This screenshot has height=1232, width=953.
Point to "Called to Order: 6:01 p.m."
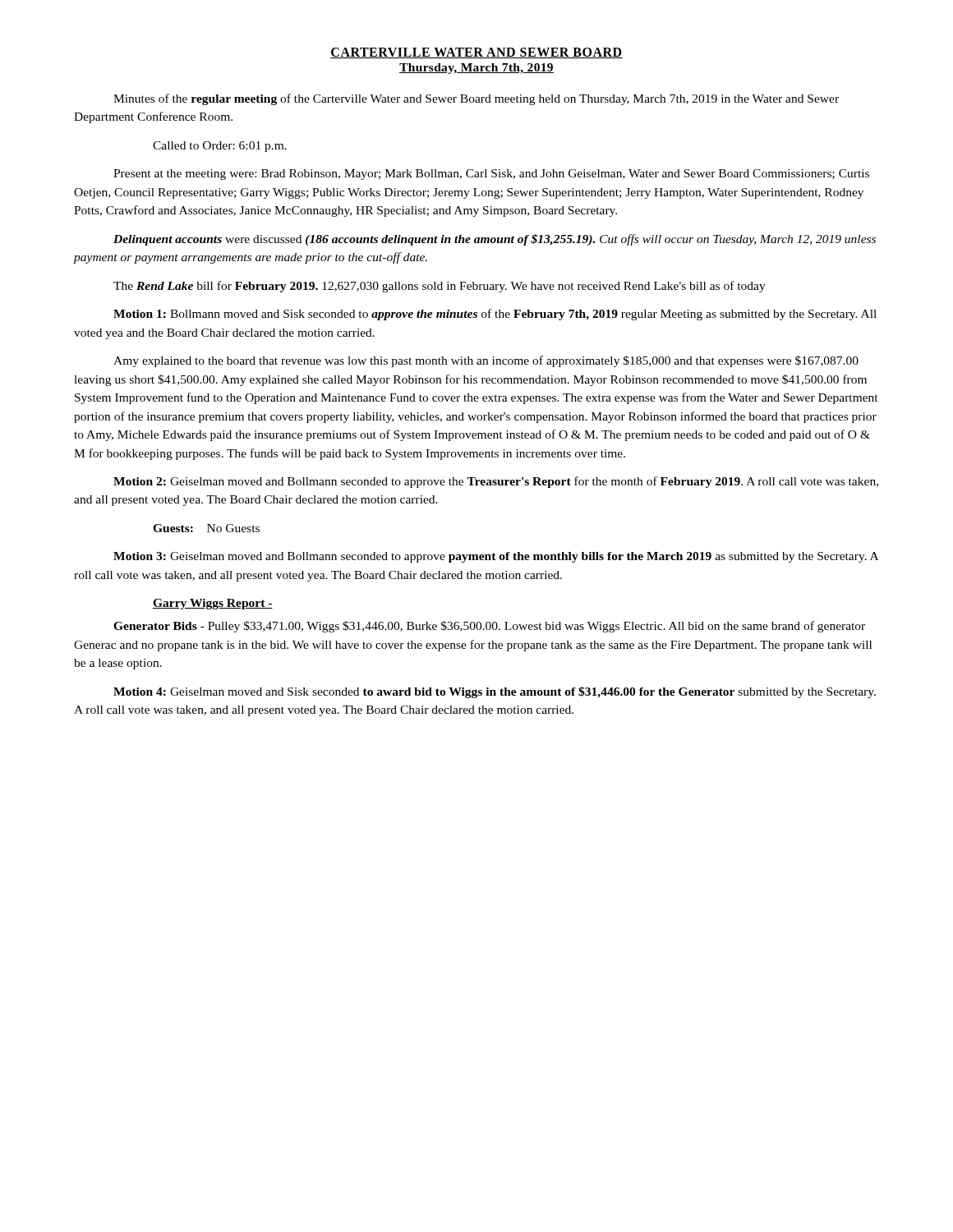coord(220,147)
